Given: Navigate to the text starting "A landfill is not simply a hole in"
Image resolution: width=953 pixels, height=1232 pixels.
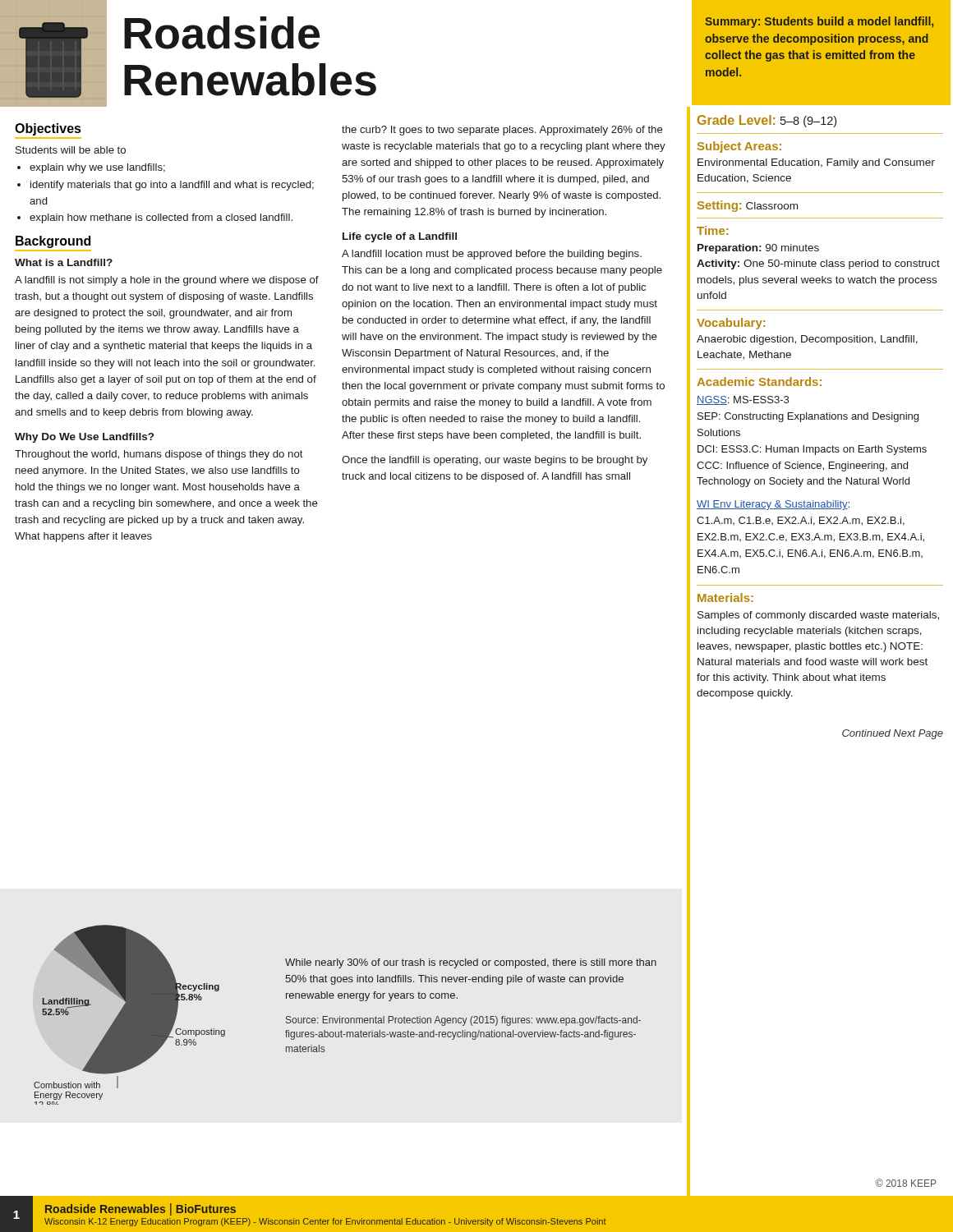Looking at the screenshot, I should click(167, 346).
